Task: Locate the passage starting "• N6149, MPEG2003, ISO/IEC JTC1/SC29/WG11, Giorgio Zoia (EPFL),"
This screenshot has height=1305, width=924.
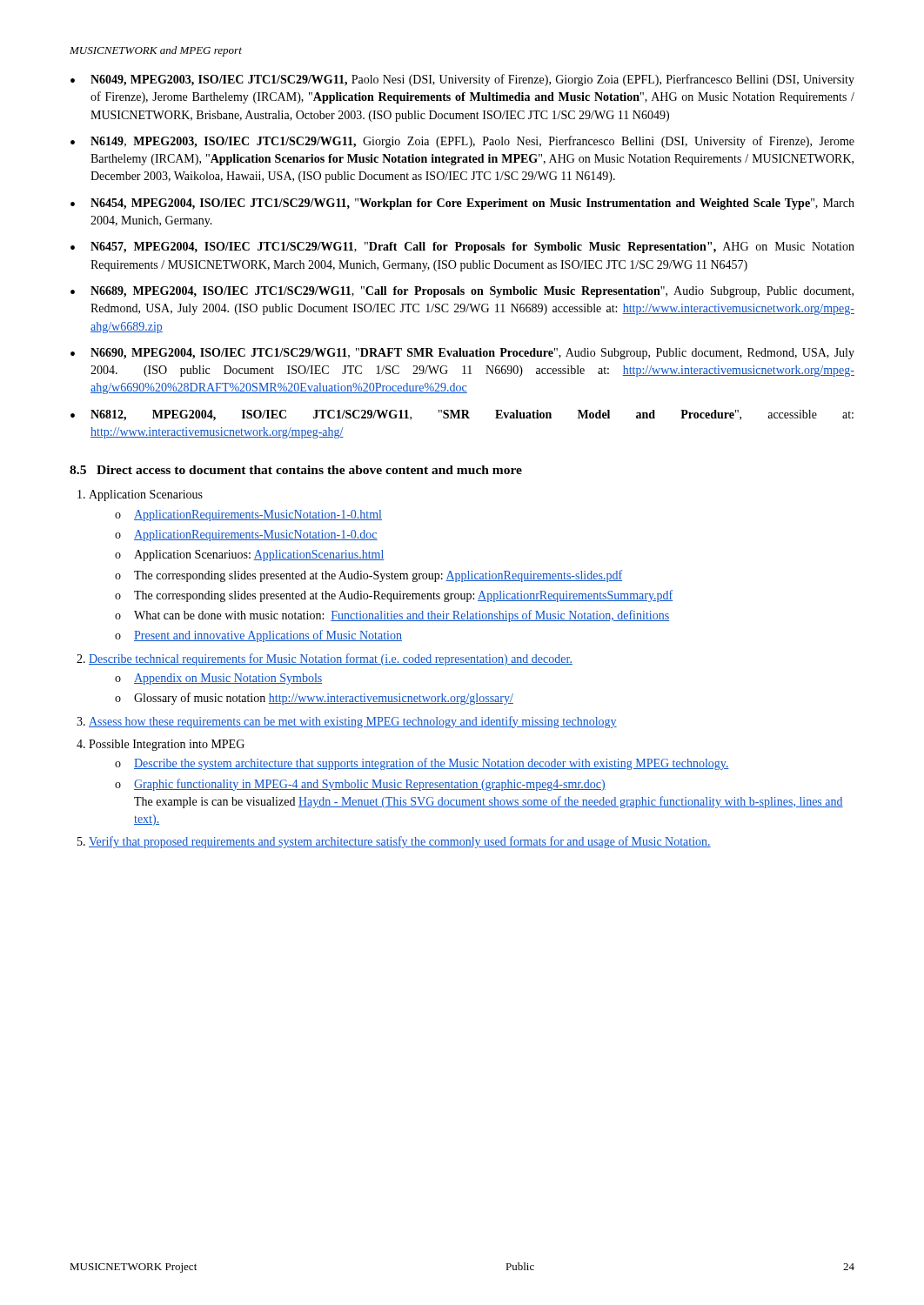Action: click(x=462, y=159)
